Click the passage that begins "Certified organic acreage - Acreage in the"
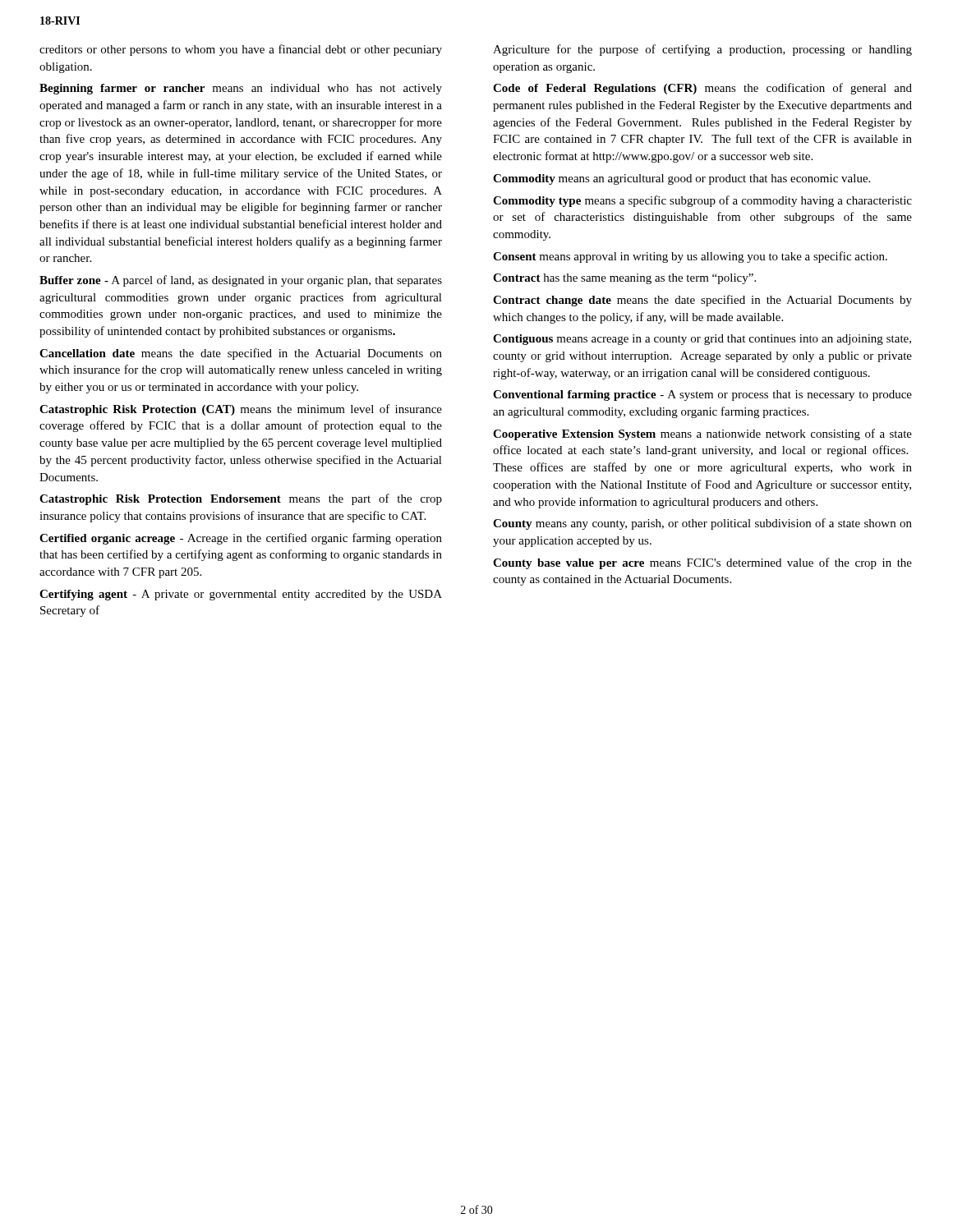 click(x=241, y=555)
